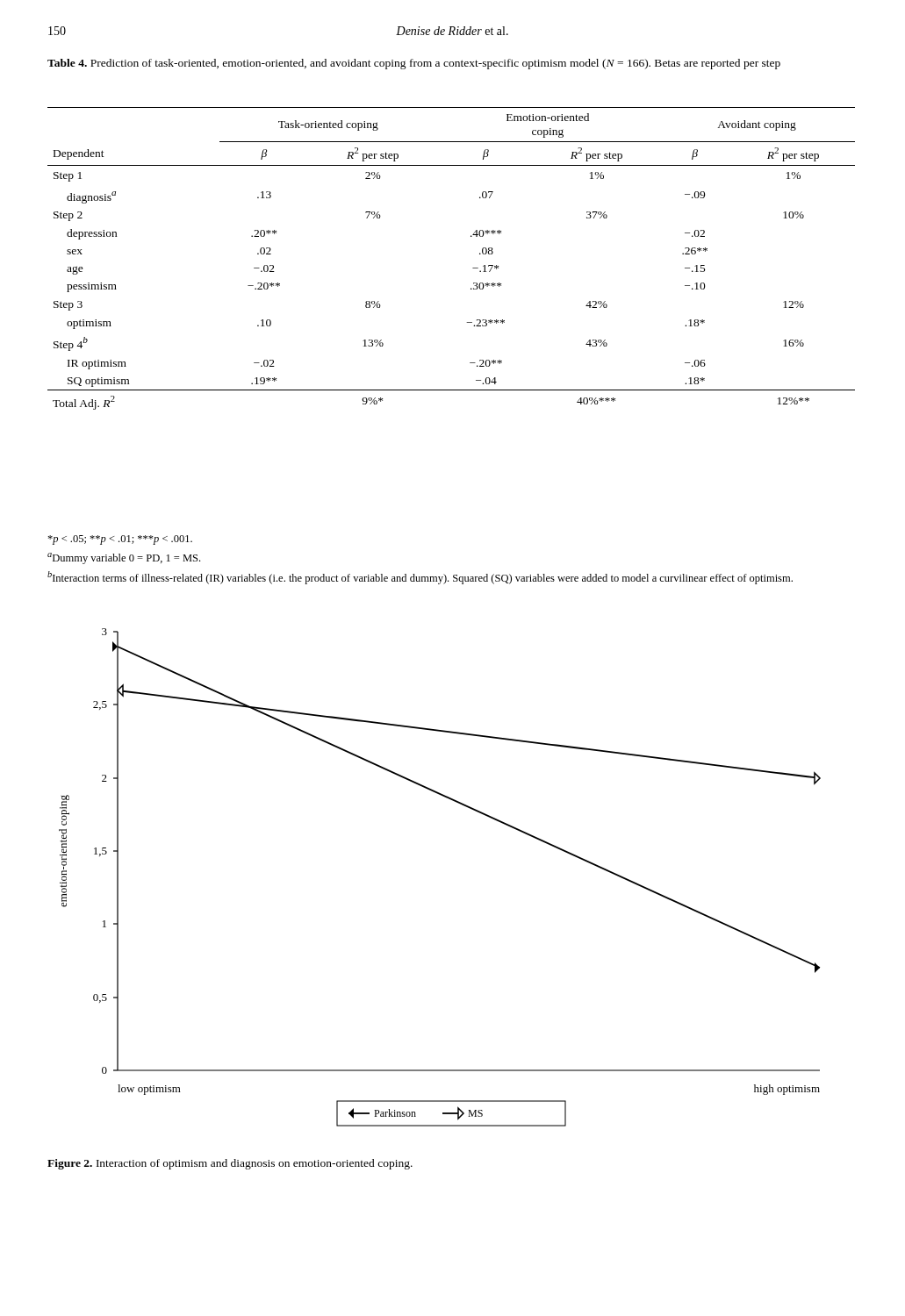Point to the region starting "Table 4. Prediction of"
This screenshot has height=1316, width=905.
(414, 63)
